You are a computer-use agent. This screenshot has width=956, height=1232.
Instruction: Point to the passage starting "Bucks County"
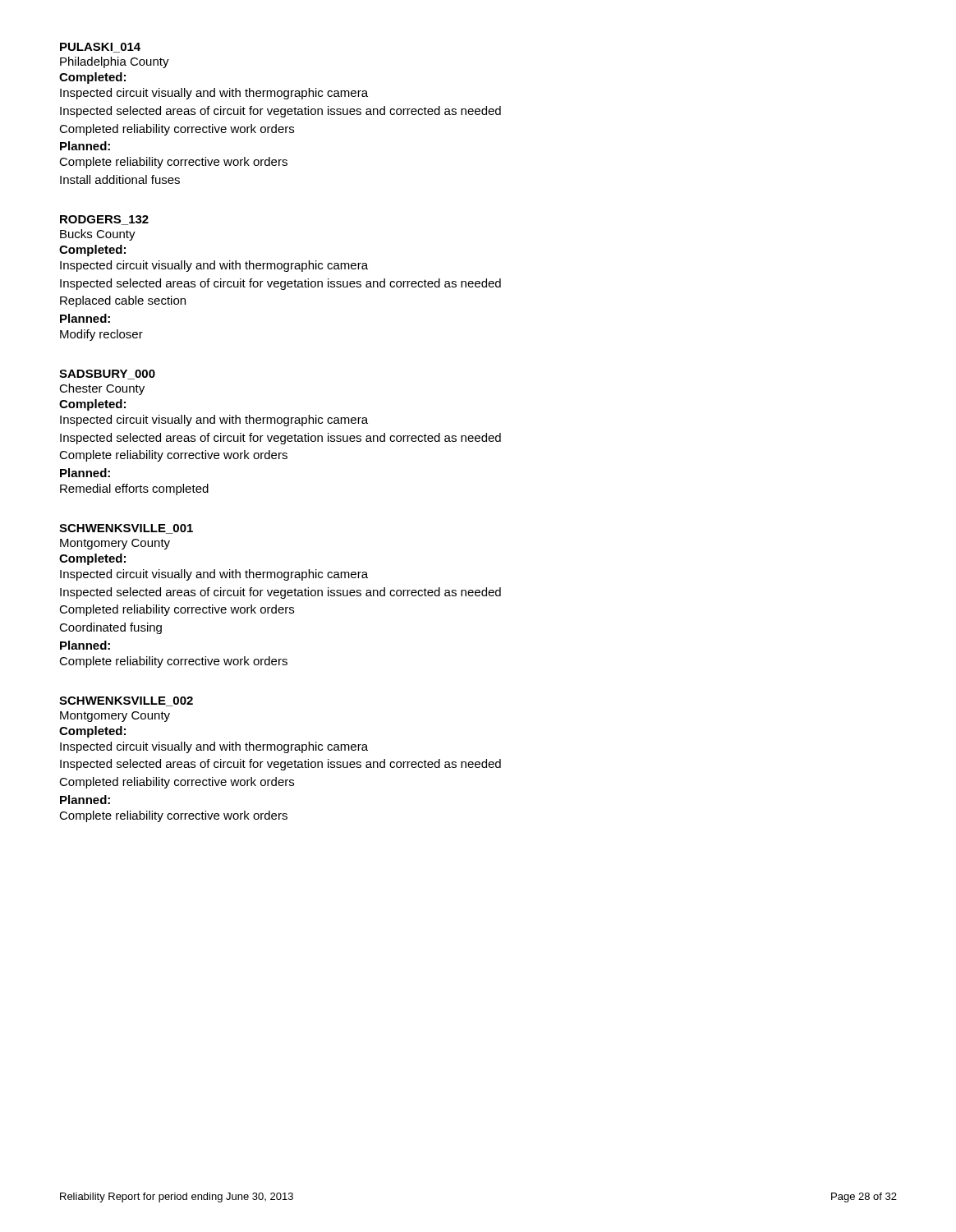97,233
